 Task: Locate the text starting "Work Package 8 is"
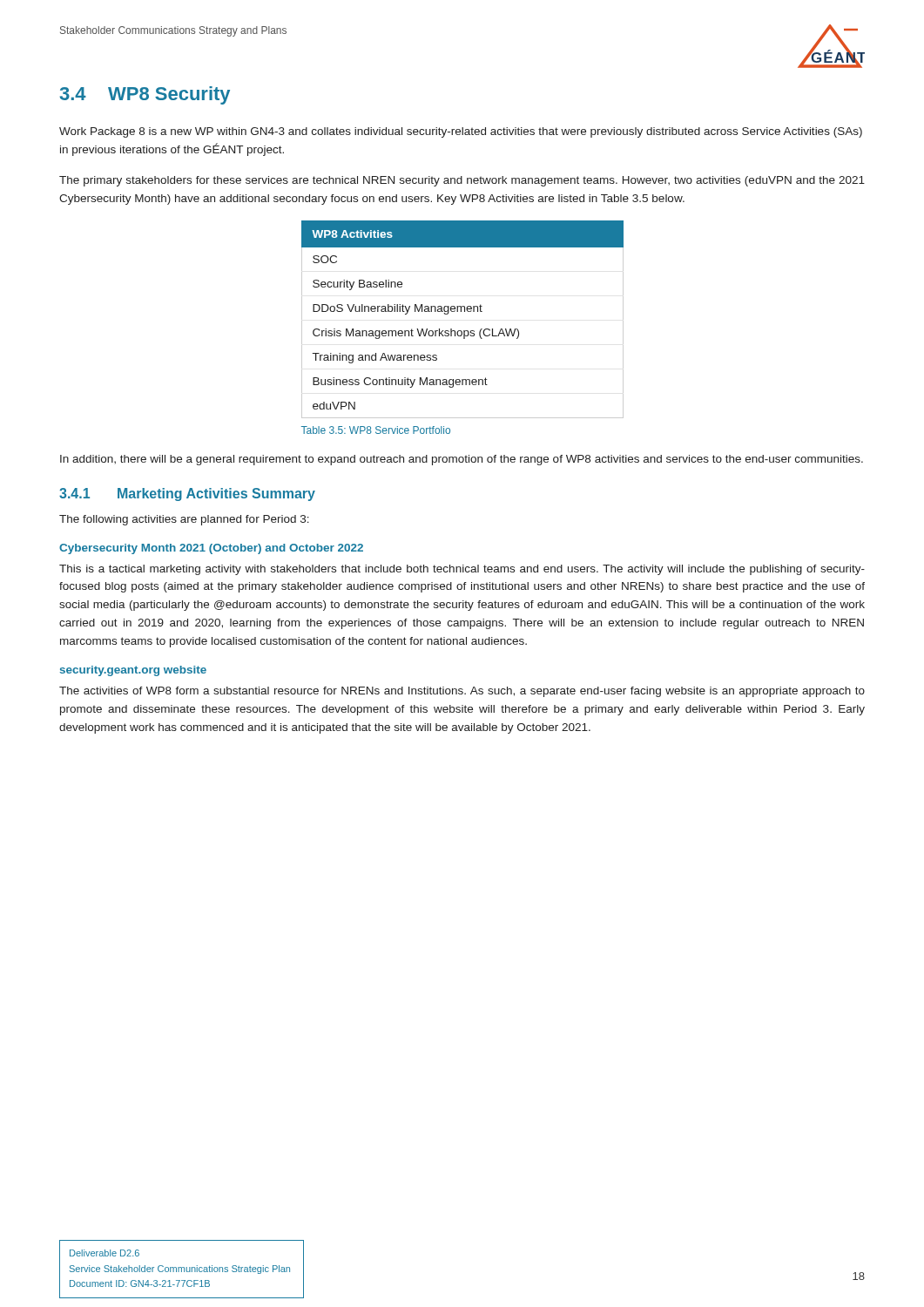461,140
